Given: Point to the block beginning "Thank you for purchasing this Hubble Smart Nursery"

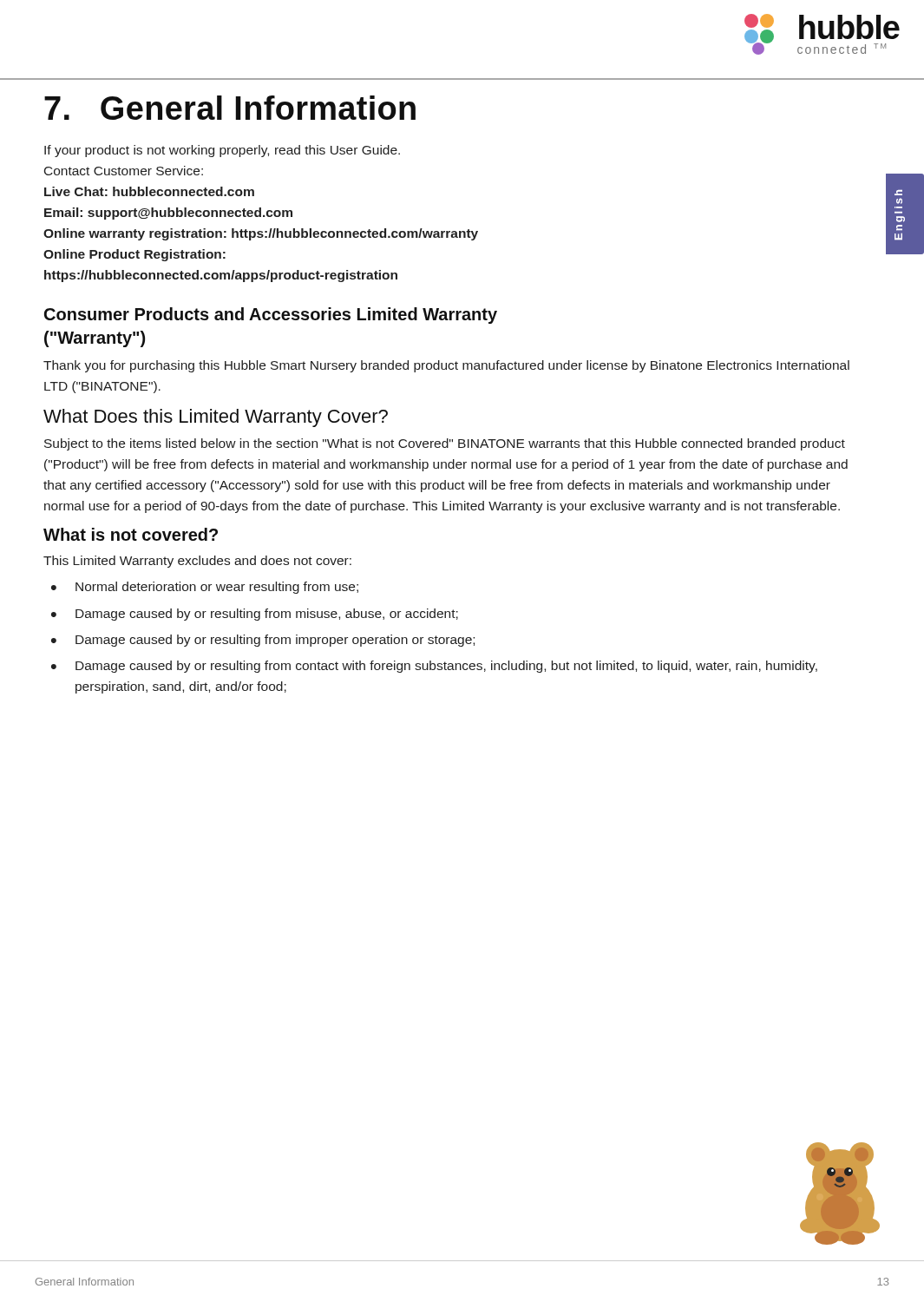Looking at the screenshot, I should (x=447, y=375).
